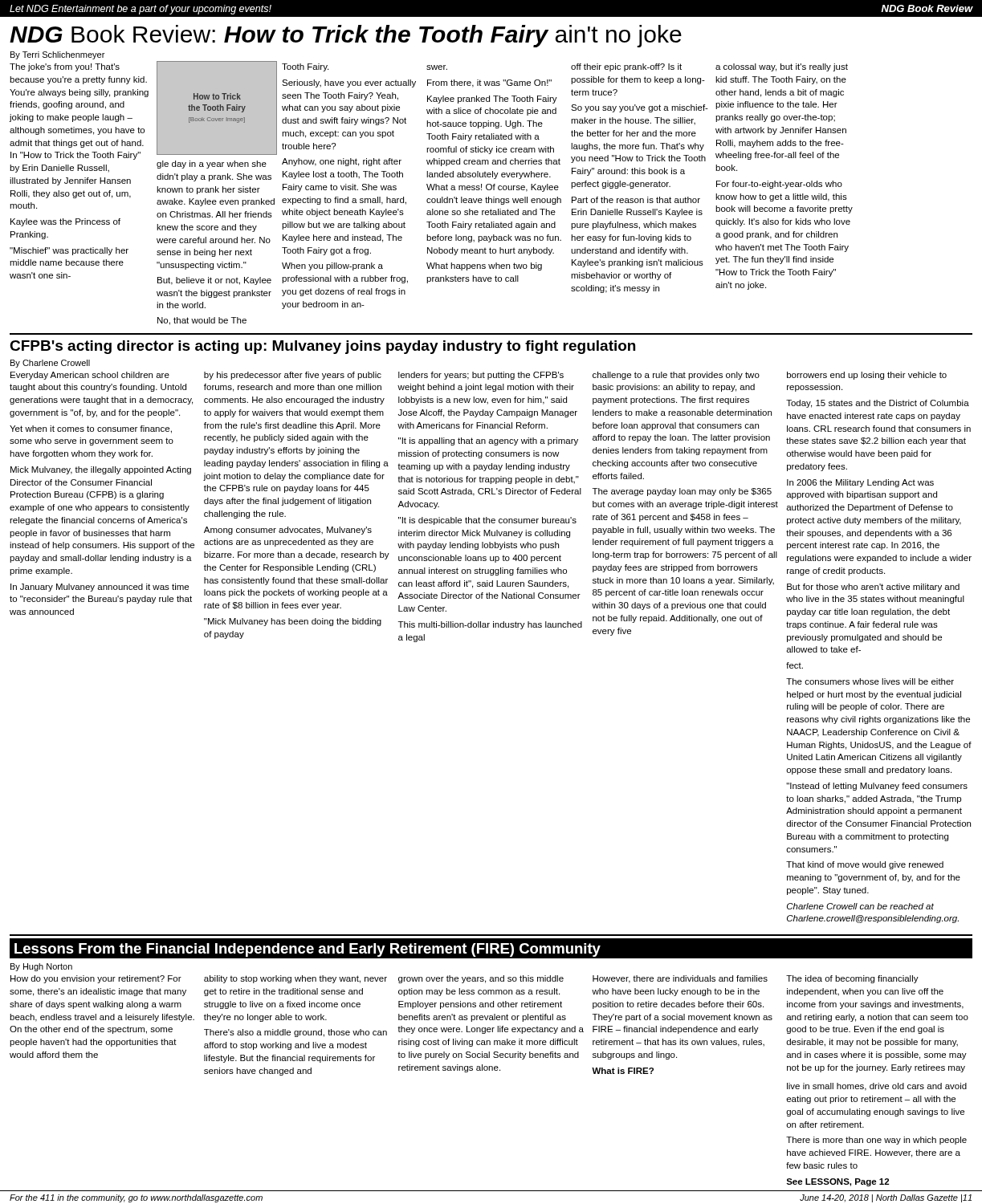
Task: Select the text block that reads "borrowers end up"
Action: [879, 513]
